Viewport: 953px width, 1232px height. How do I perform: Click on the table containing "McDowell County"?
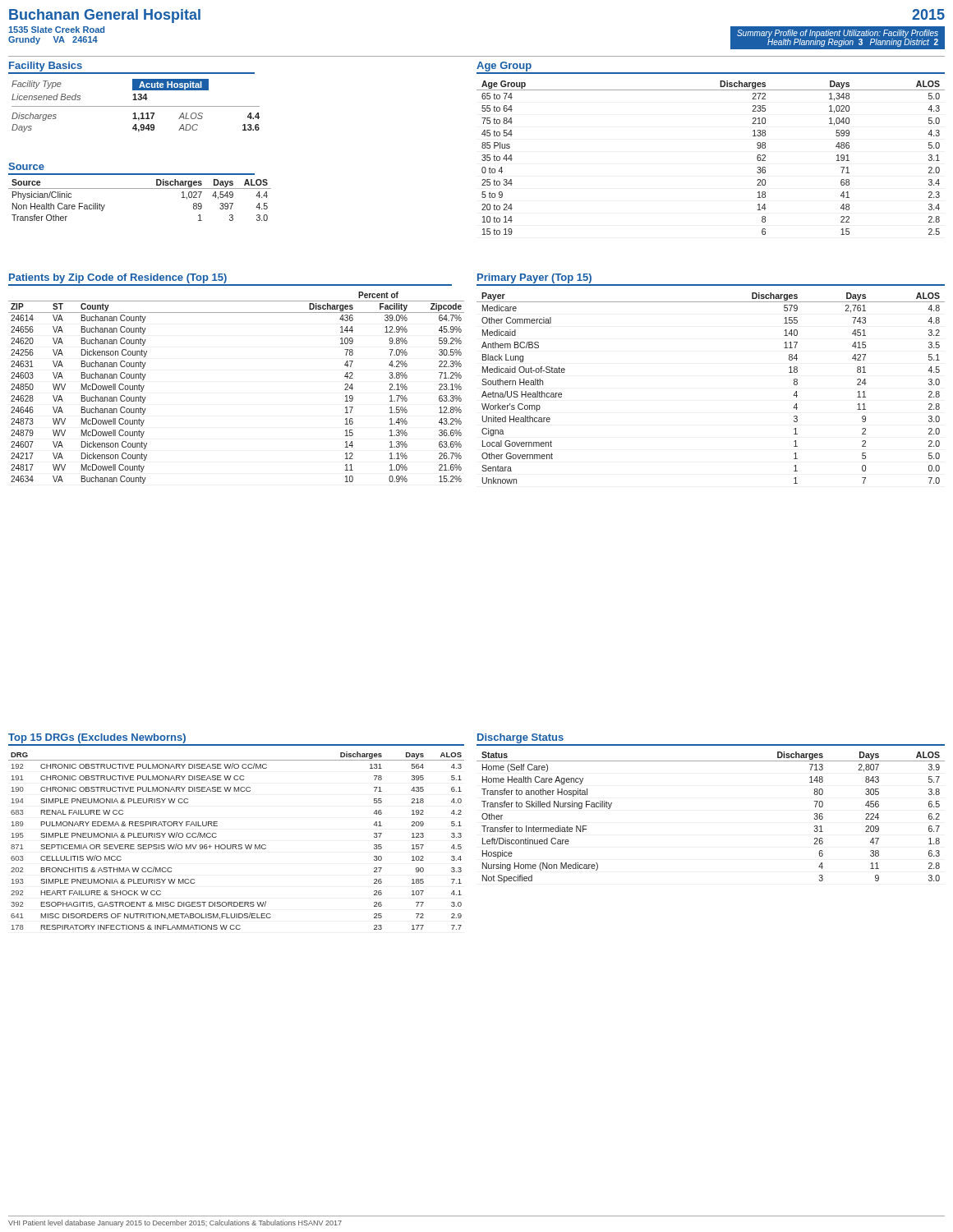pos(236,388)
